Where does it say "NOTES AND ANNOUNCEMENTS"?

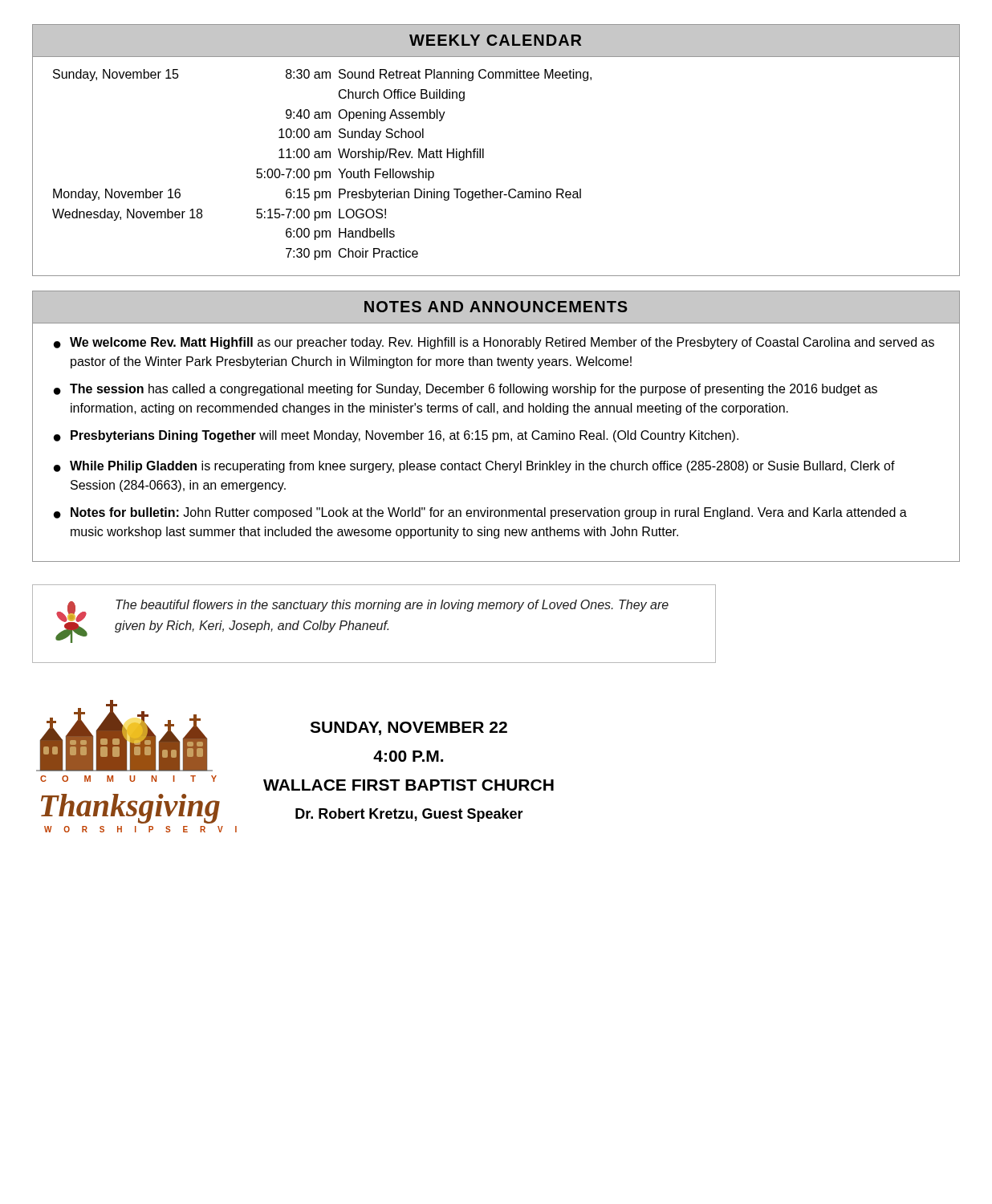(x=496, y=307)
